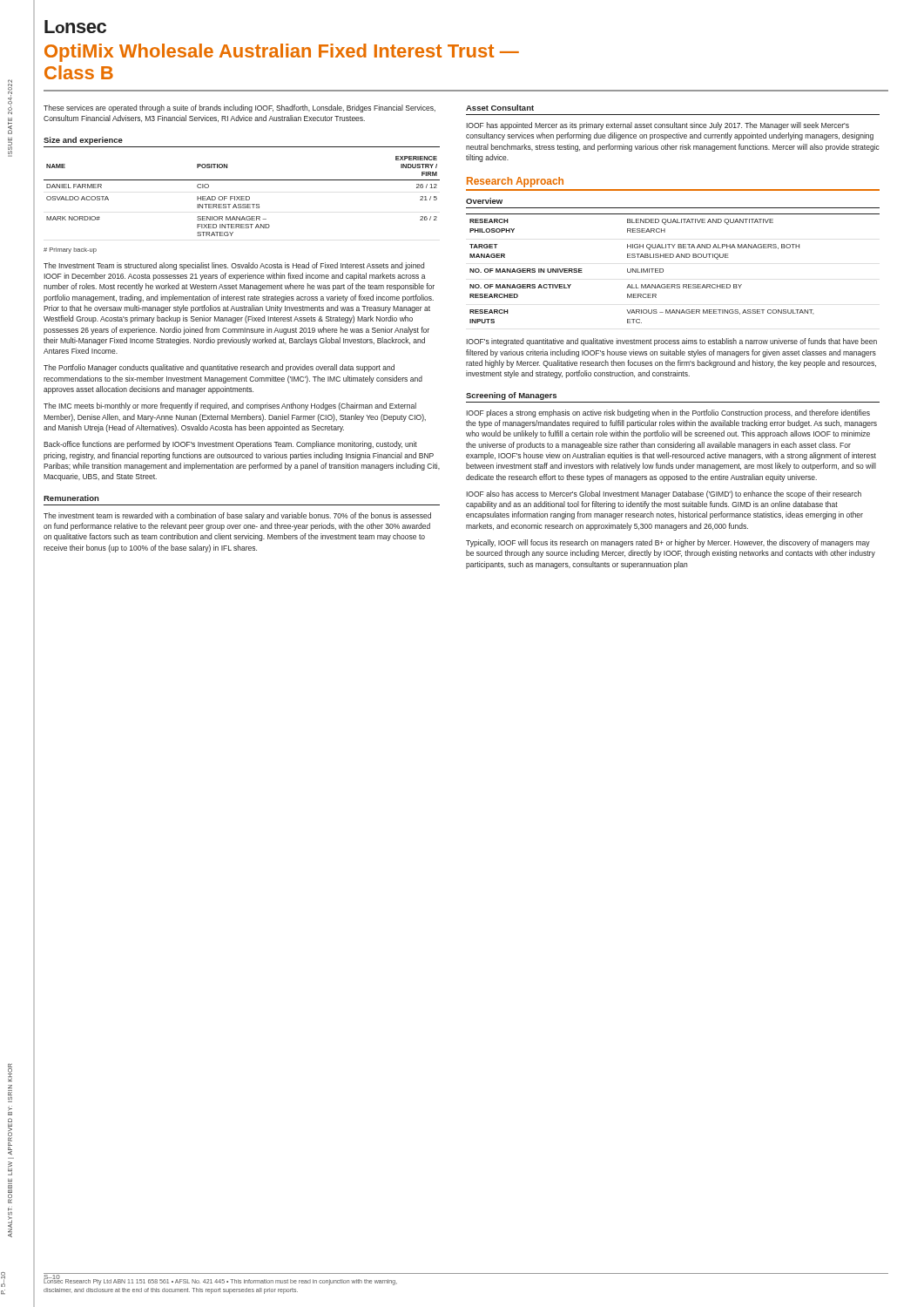Viewport: 924px width, 1307px height.
Task: Click on the text block starting "IOOF has appointed Mercer as its"
Action: (673, 142)
